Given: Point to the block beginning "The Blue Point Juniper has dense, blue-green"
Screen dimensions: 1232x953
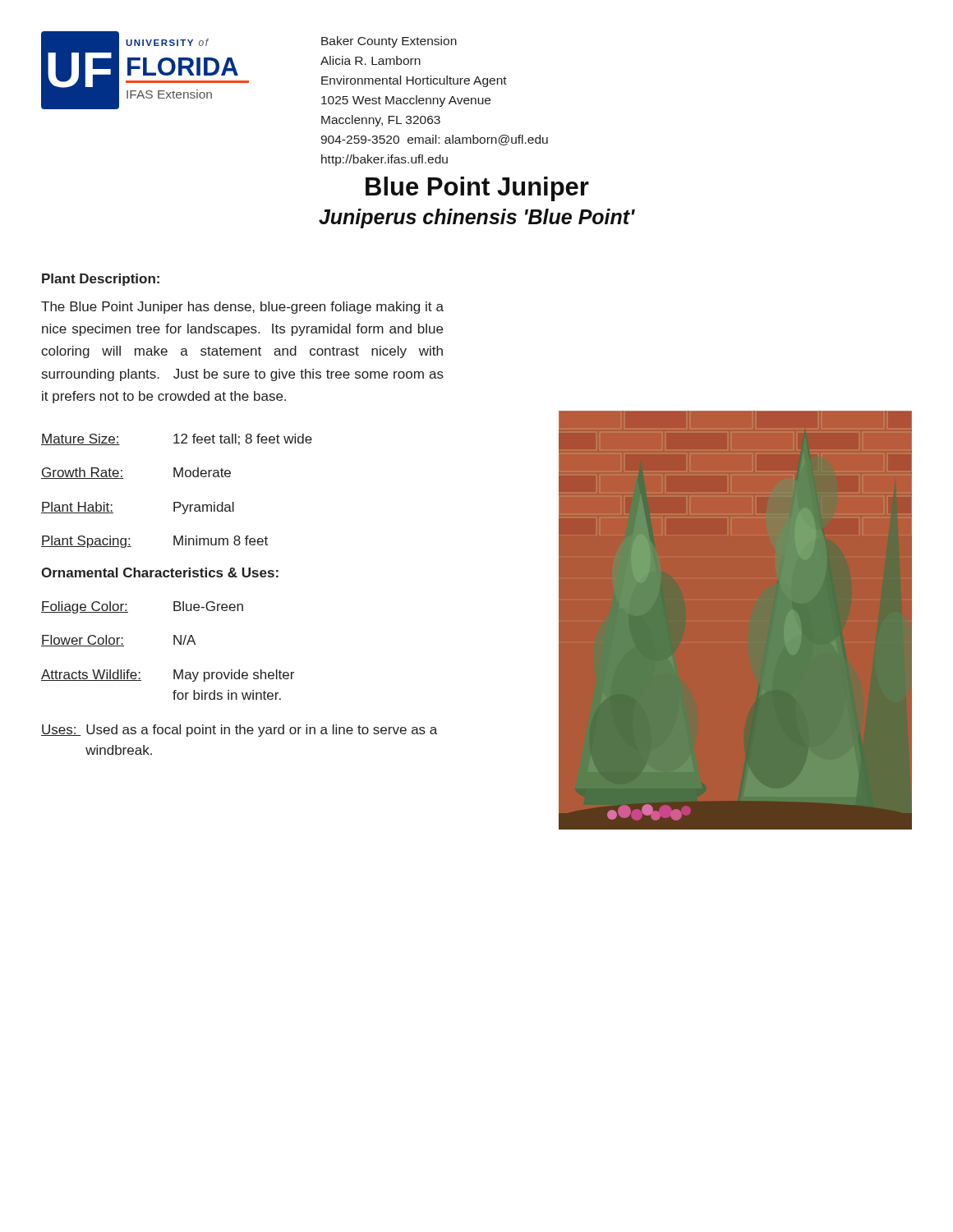Looking at the screenshot, I should 242,351.
